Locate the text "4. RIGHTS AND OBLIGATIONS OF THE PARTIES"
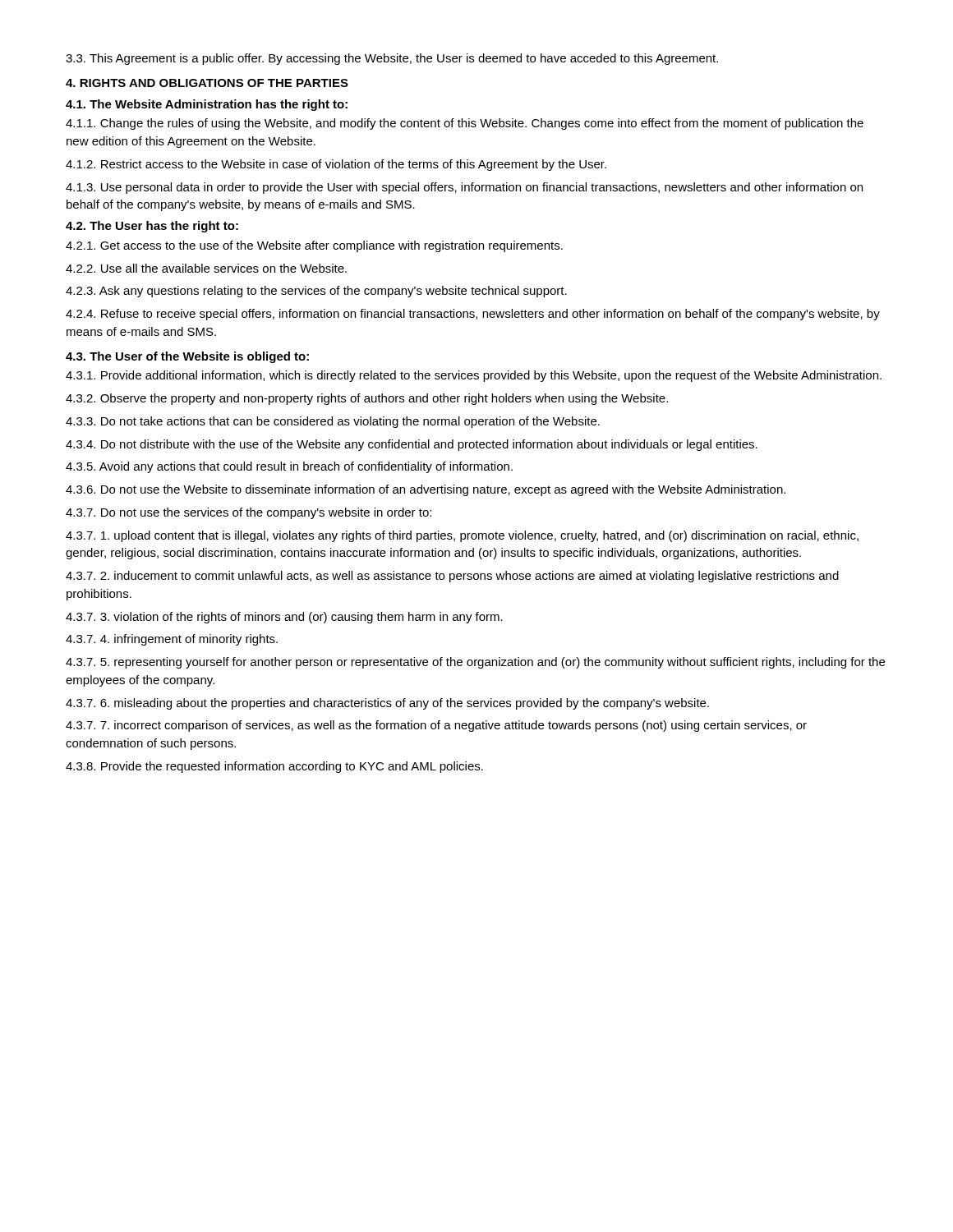Screen dimensions: 1232x953 point(207,82)
